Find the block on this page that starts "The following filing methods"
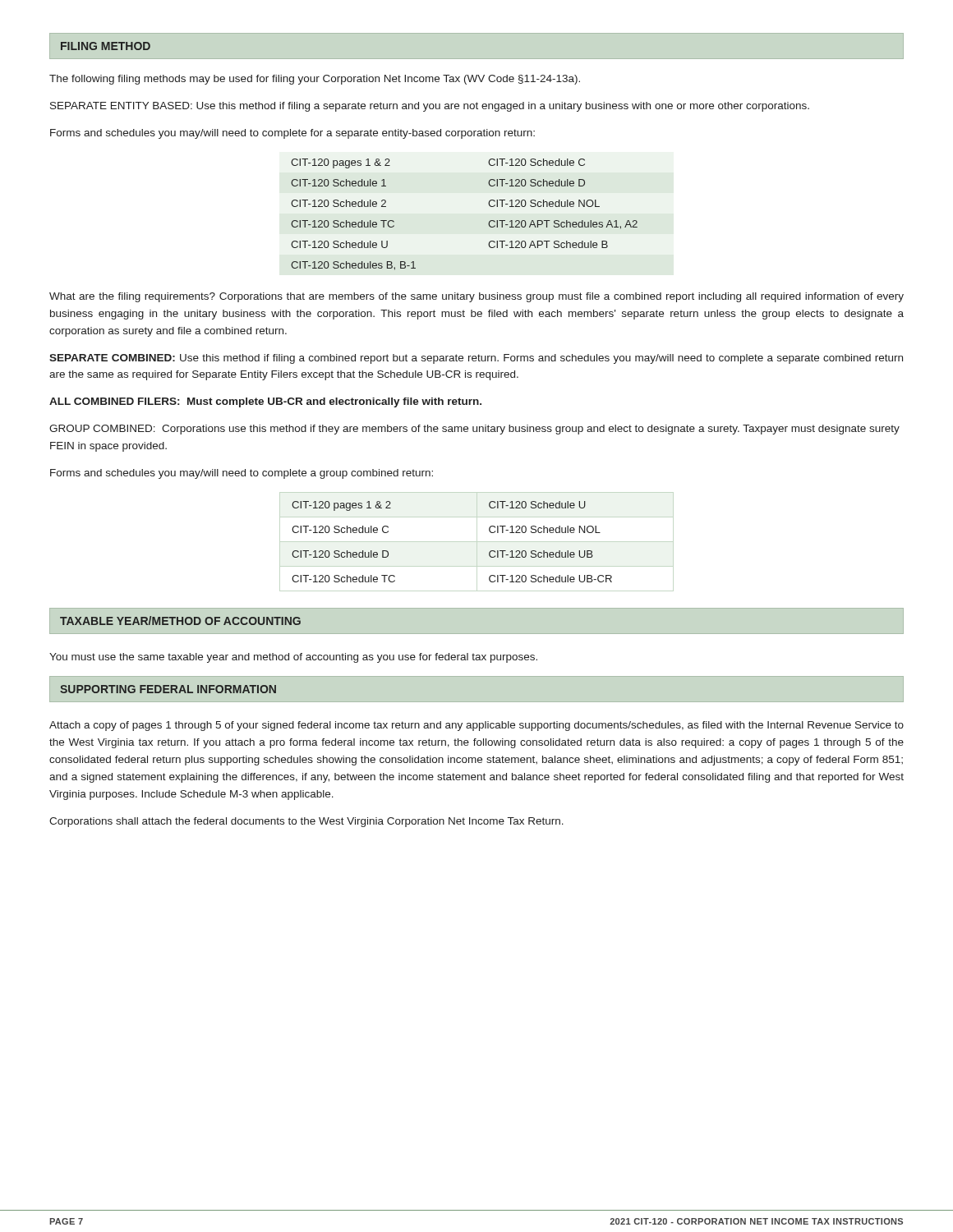 (x=315, y=78)
